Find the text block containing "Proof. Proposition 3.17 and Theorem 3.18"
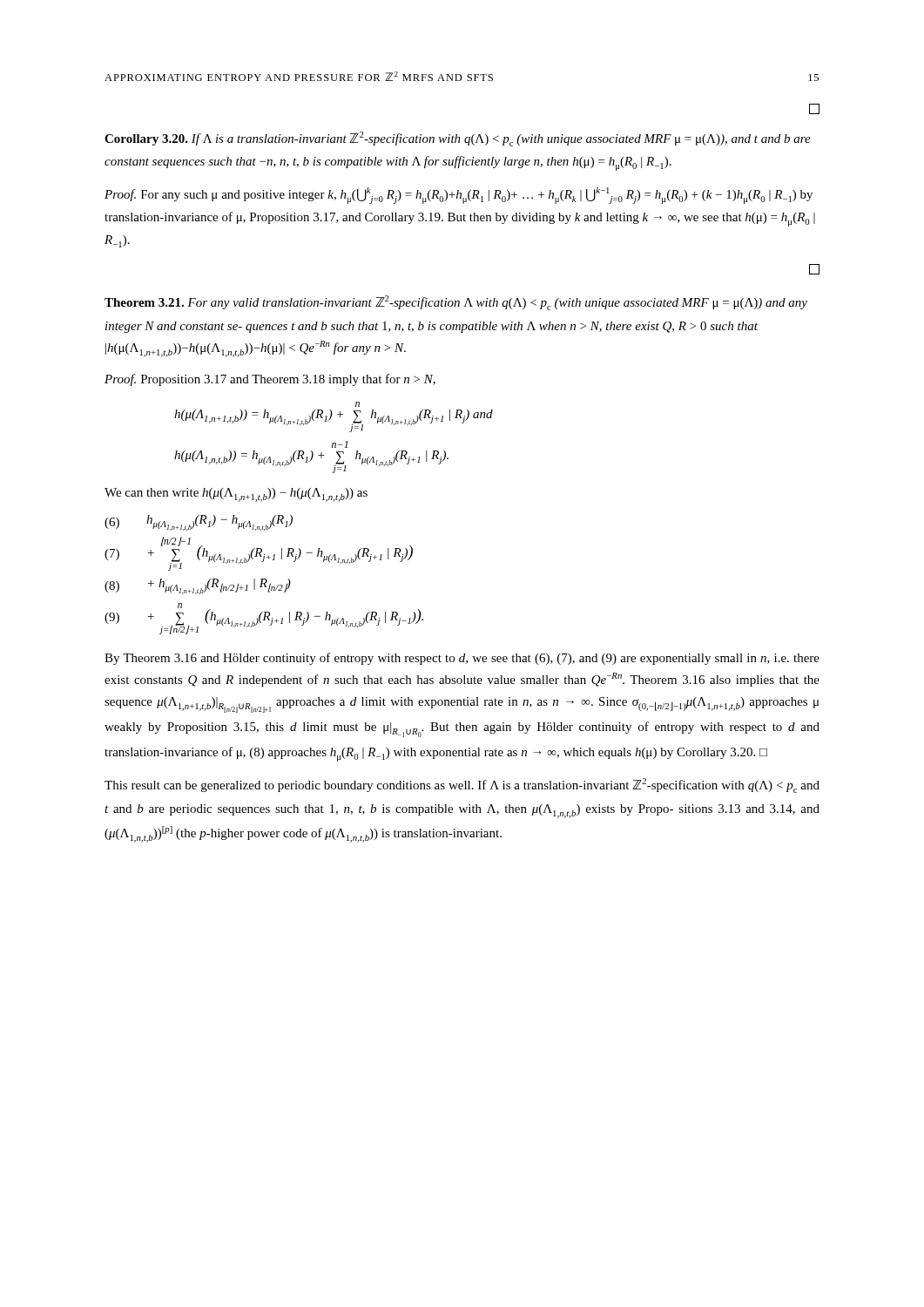 [x=270, y=379]
